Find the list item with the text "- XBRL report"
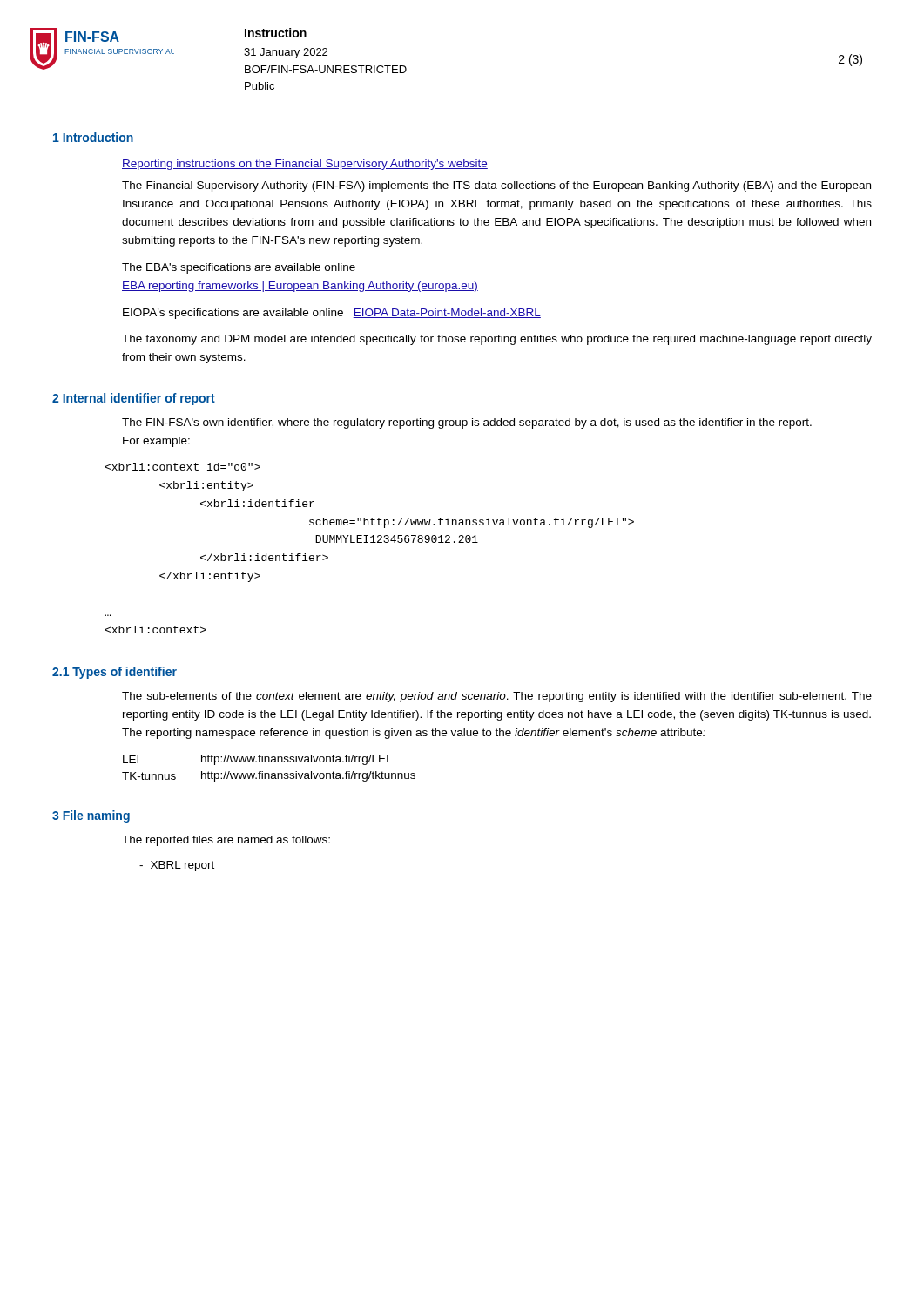924x1307 pixels. pyautogui.click(x=177, y=865)
